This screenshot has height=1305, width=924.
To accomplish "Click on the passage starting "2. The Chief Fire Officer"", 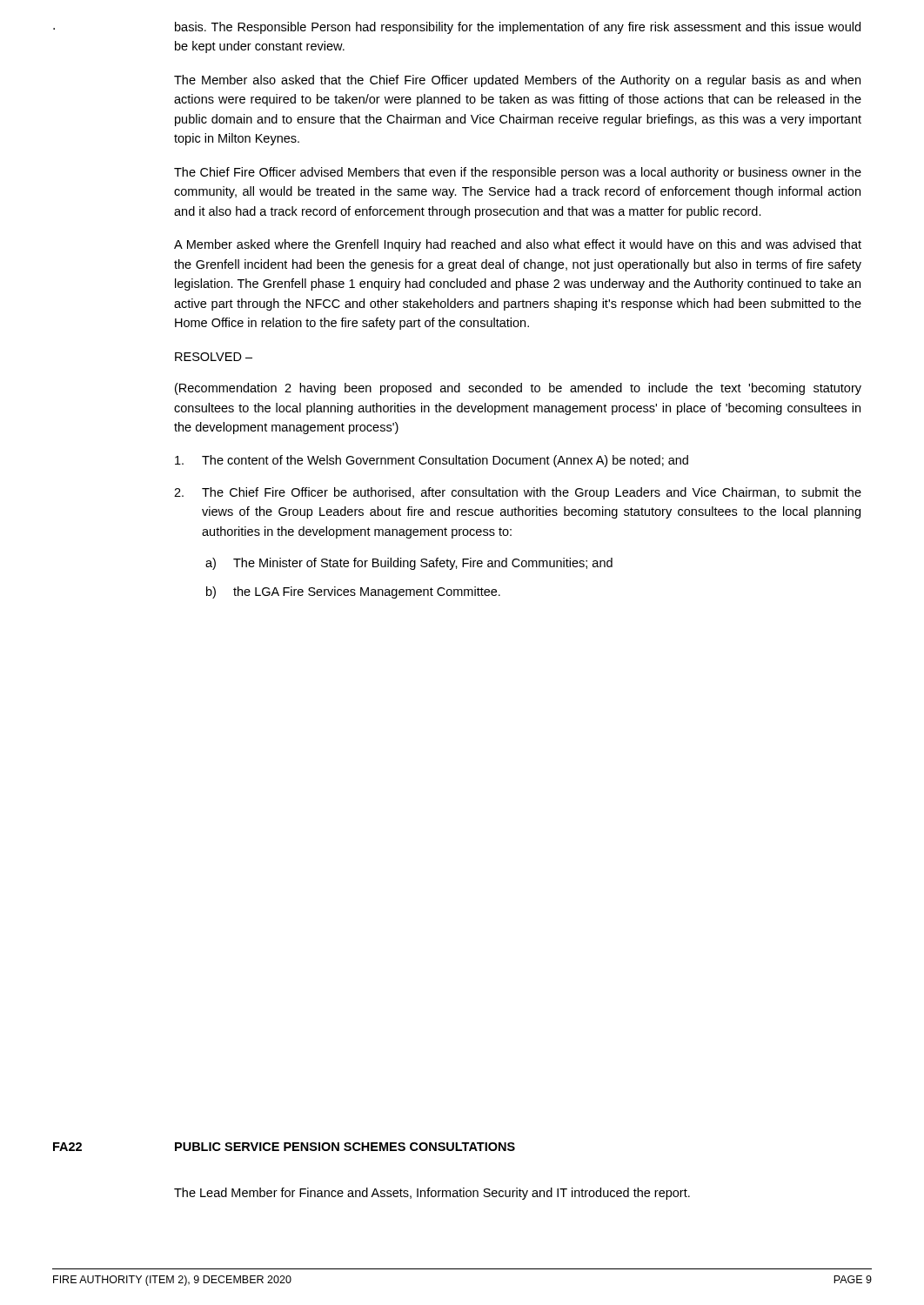I will pyautogui.click(x=518, y=512).
